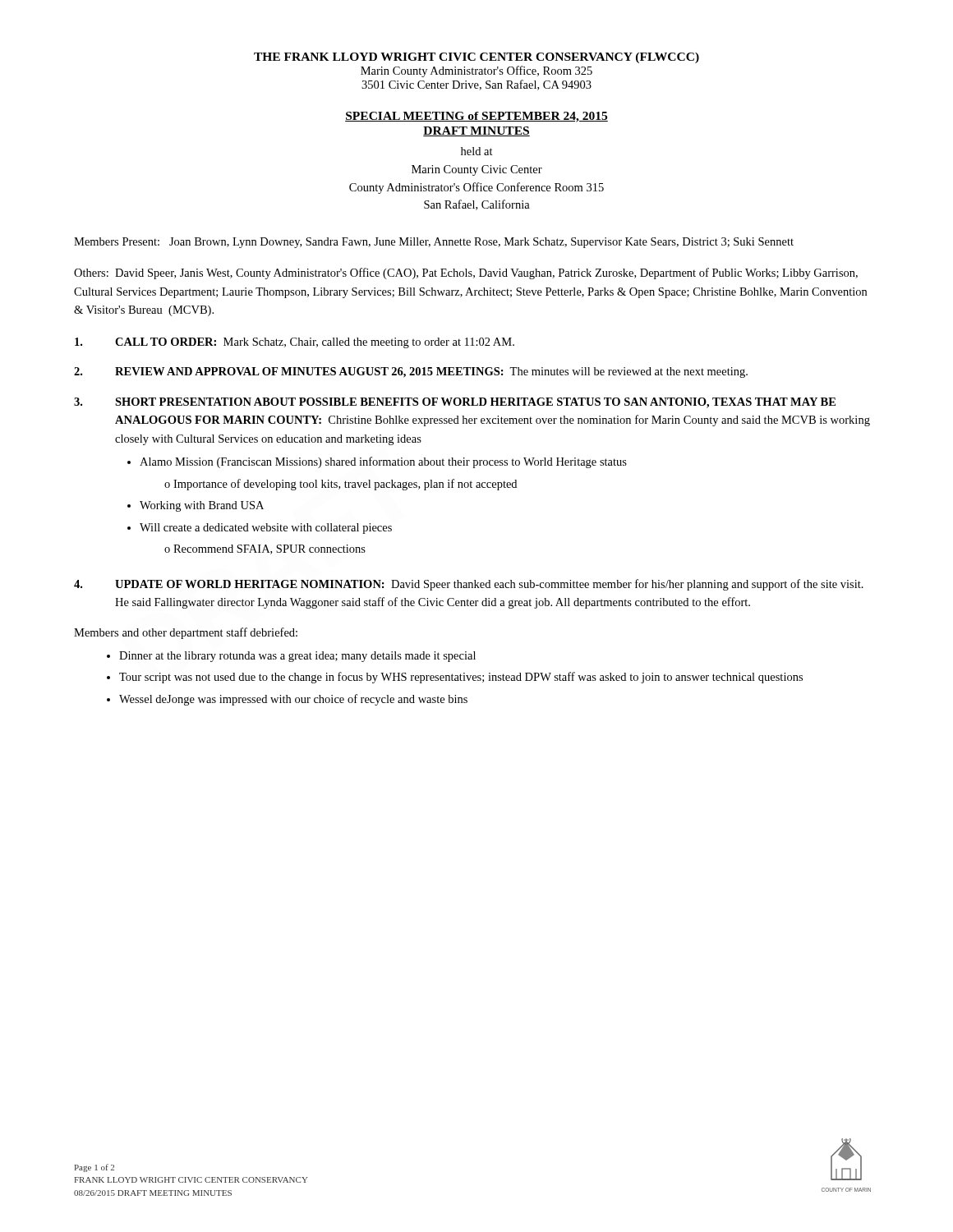Click on the logo

[x=846, y=1169]
